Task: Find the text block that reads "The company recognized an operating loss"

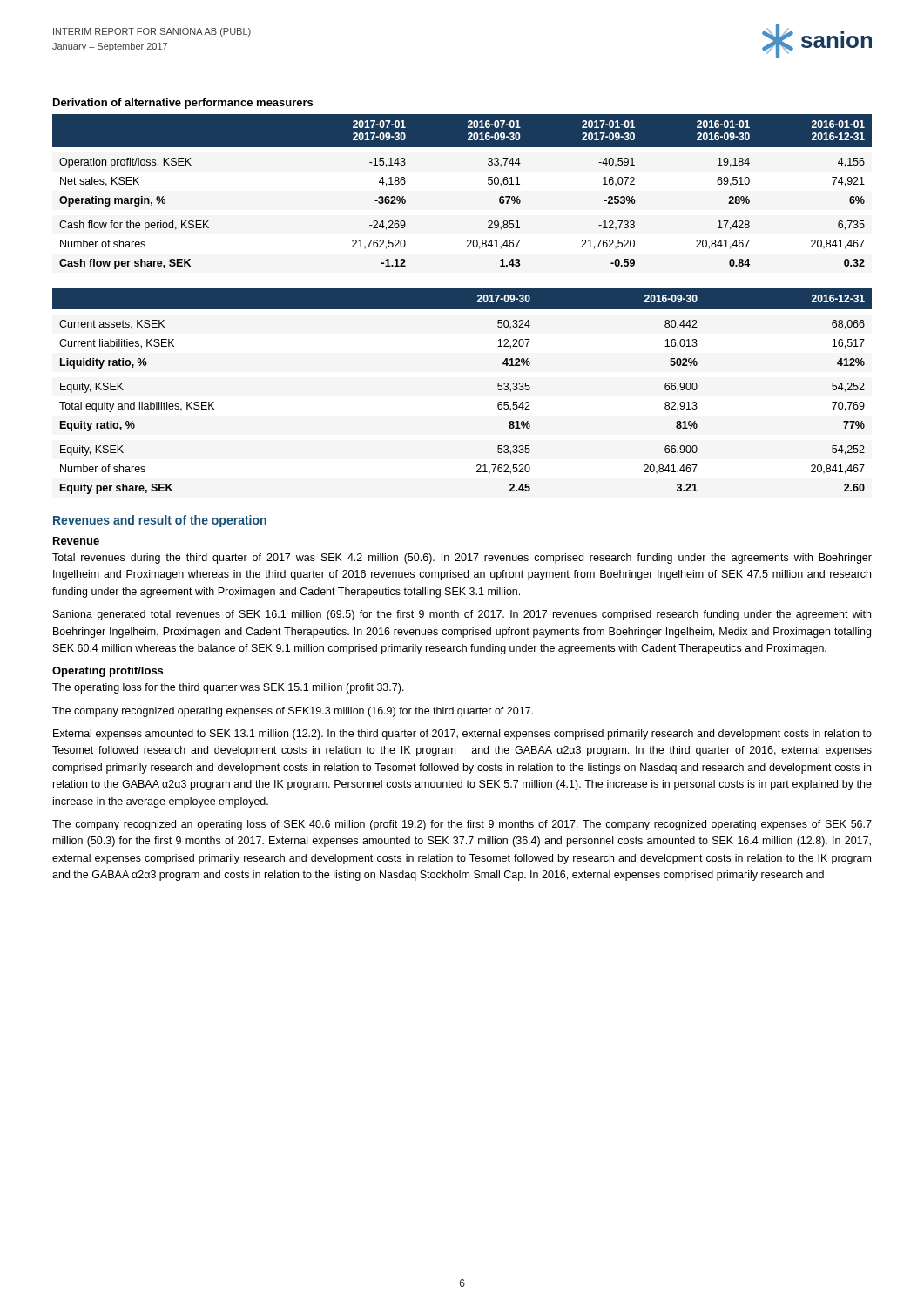Action: point(462,849)
